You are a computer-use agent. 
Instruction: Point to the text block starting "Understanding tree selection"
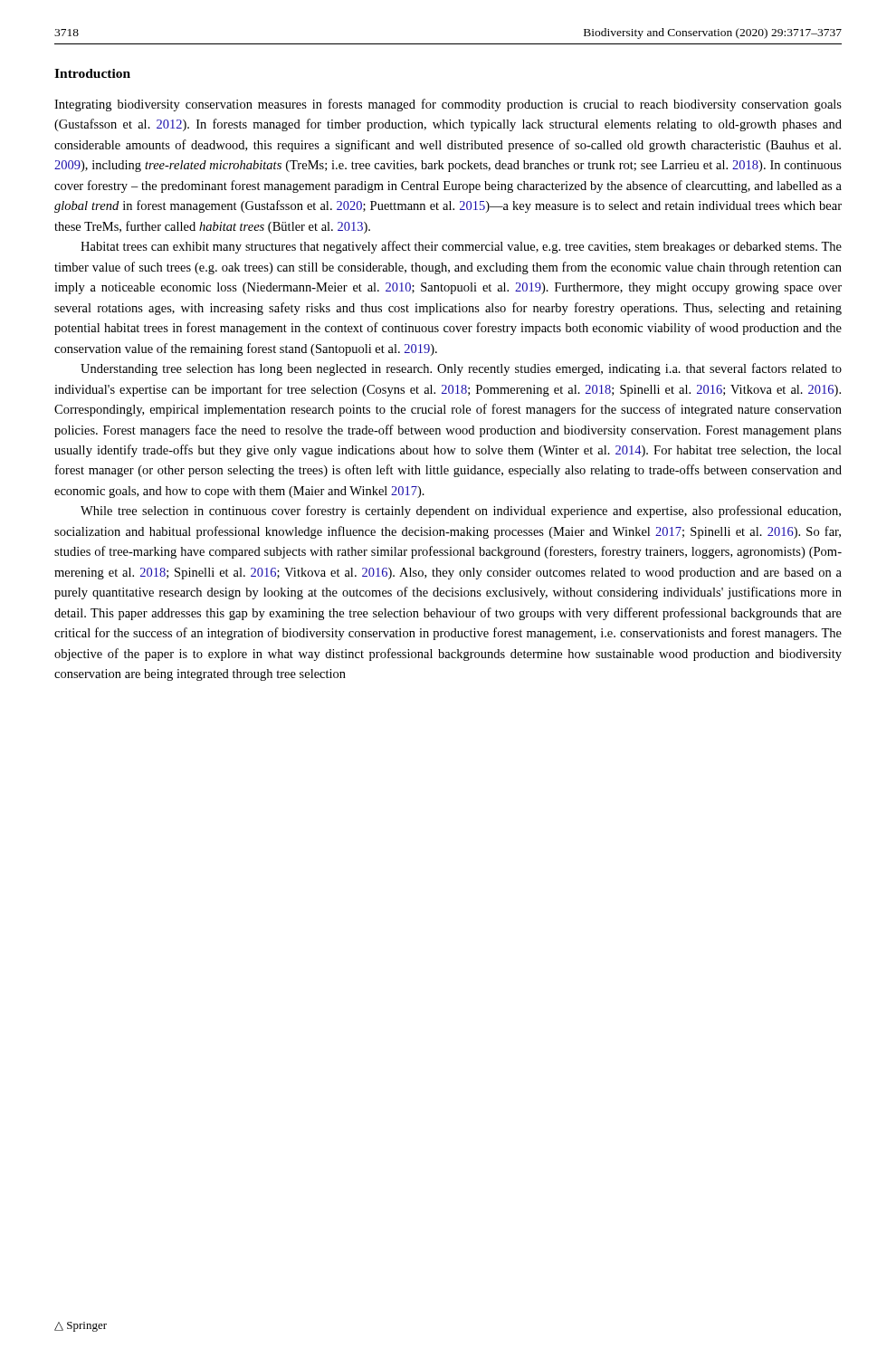pos(448,430)
